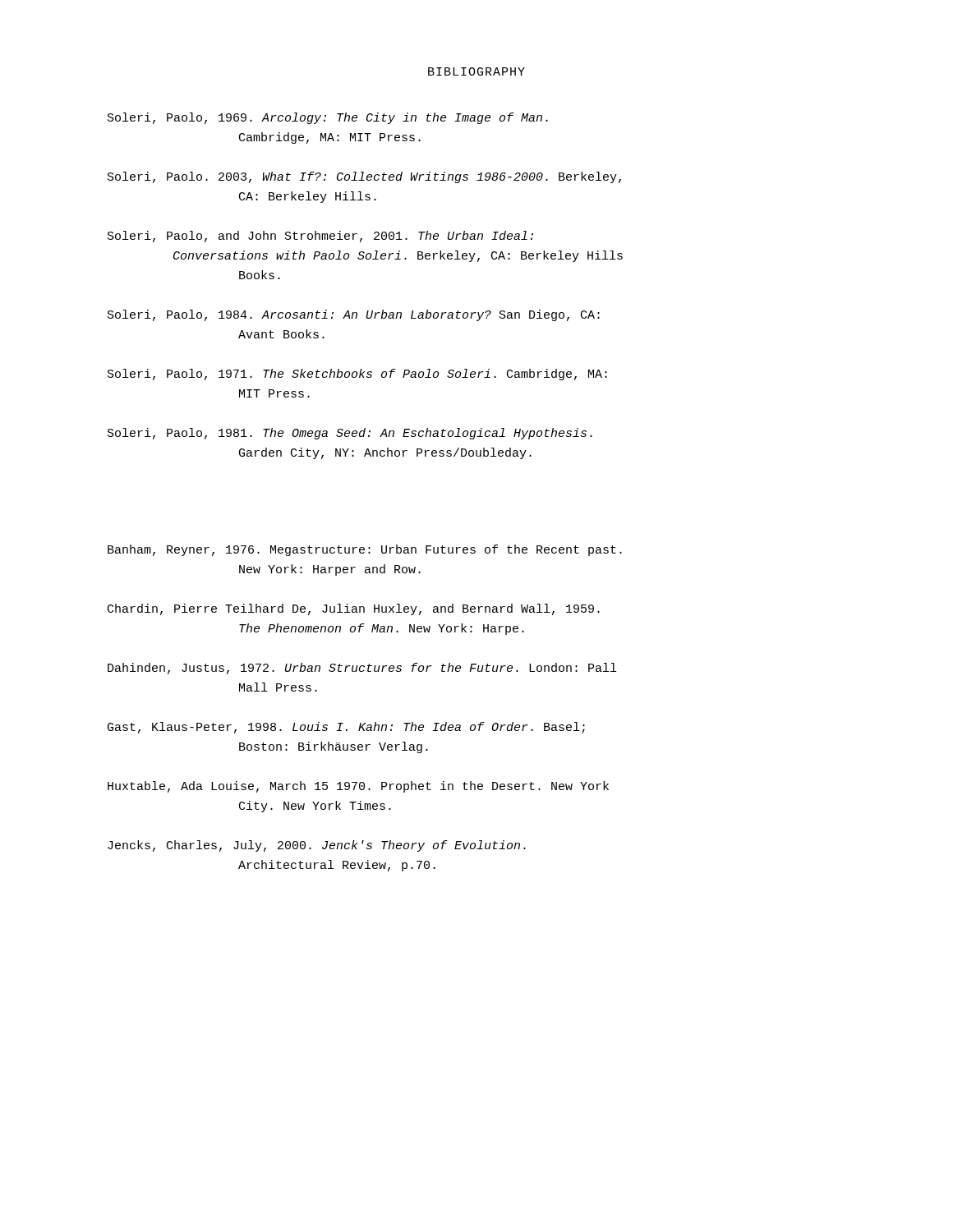Click on the list item that reads "Huxtable, Ada Louise, March 15 1970. Prophet in"
Screen dimensions: 1232x953
pyautogui.click(x=476, y=799)
